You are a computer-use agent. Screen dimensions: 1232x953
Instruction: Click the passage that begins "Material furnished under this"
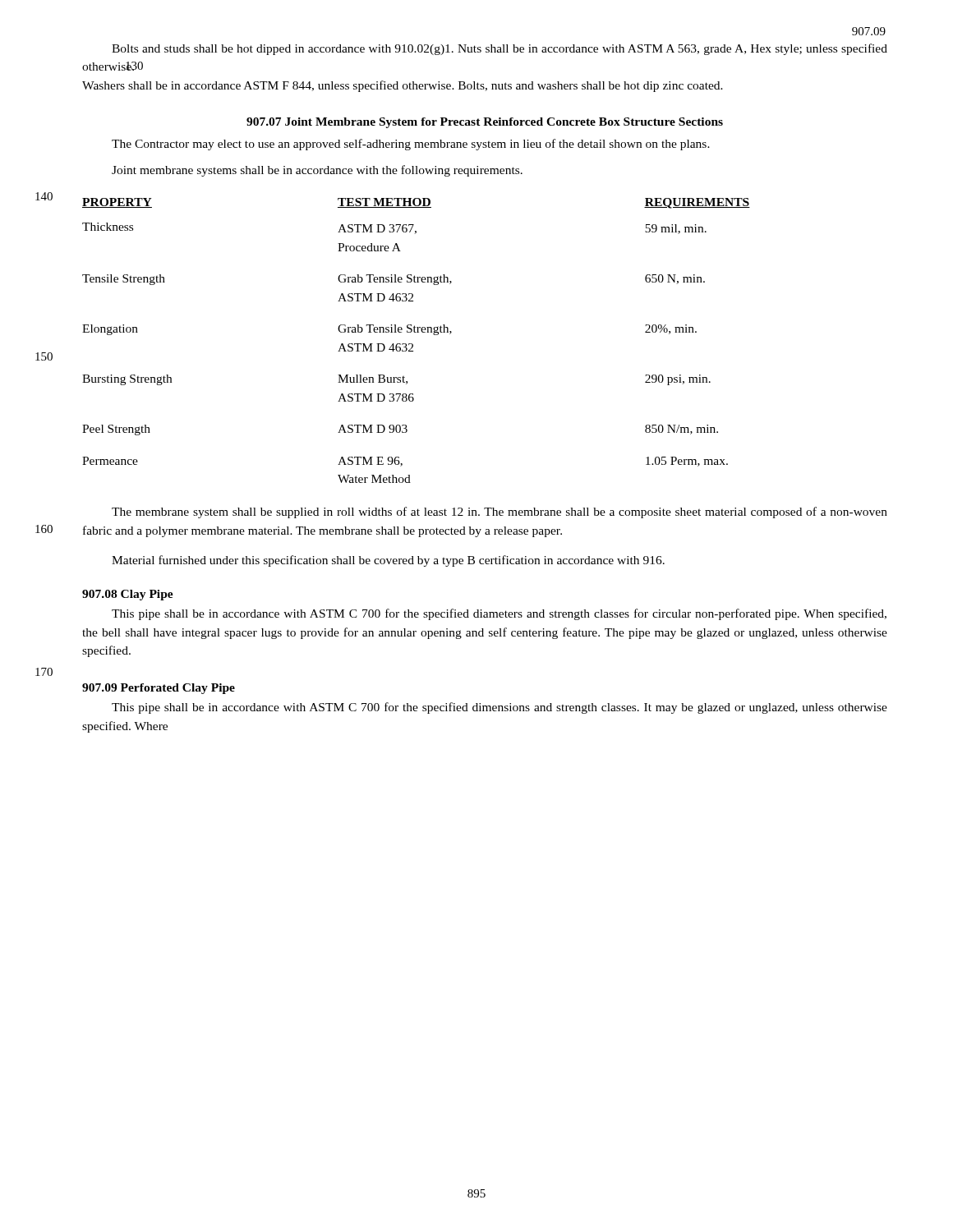click(388, 560)
